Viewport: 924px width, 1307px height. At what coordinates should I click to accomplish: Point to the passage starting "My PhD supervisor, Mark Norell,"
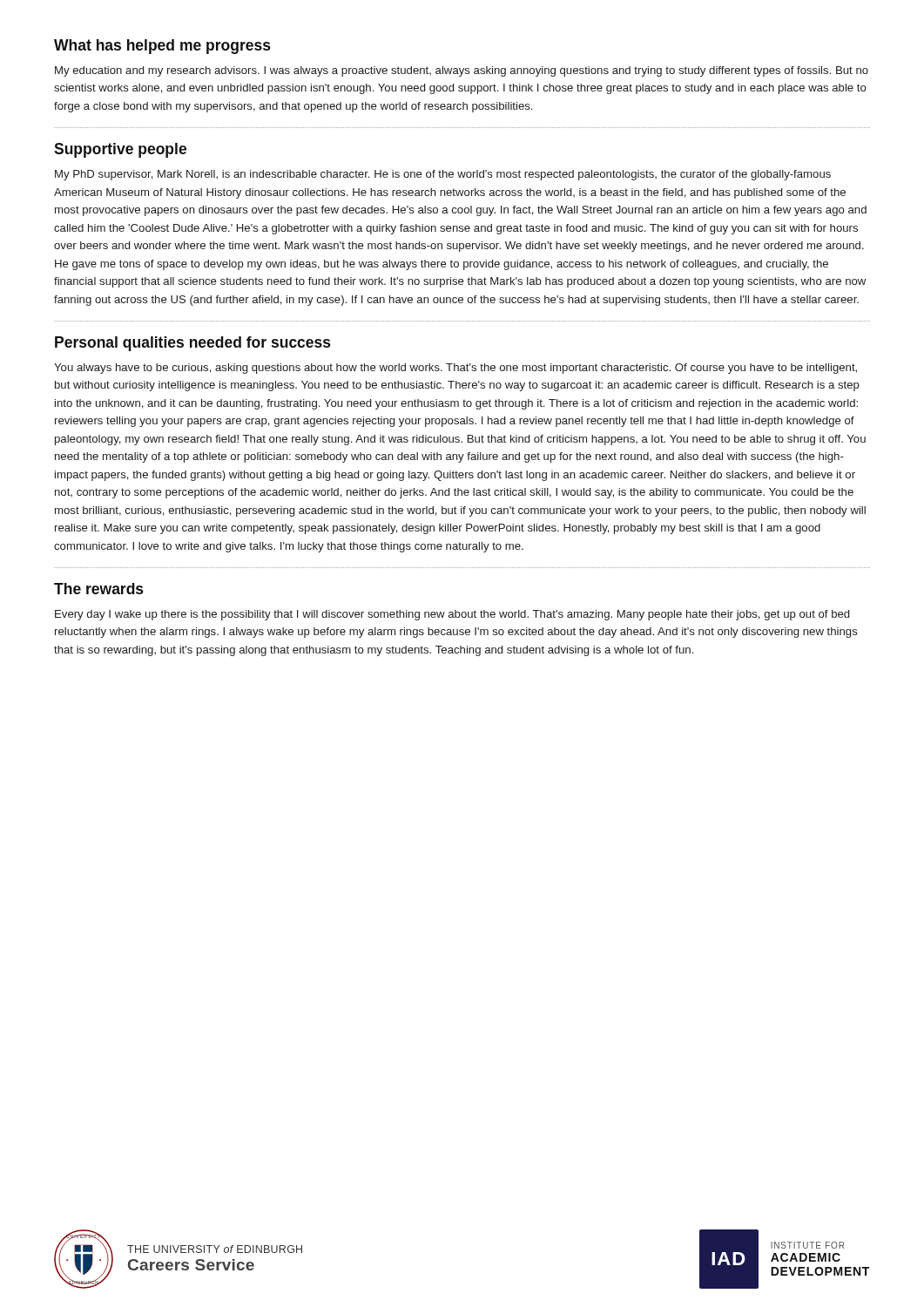tap(462, 237)
